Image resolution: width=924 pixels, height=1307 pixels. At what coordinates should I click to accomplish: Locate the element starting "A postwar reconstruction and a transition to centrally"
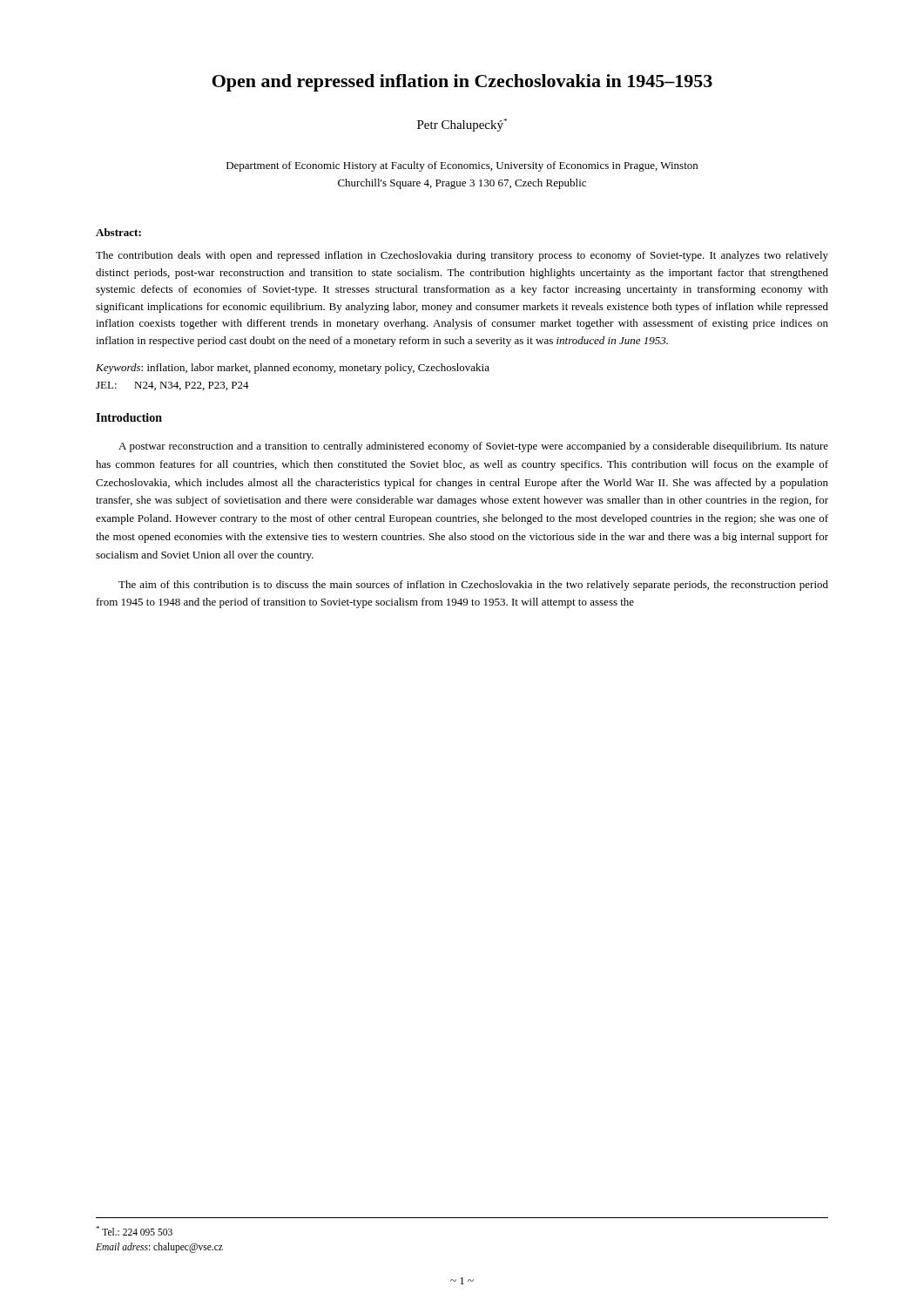(462, 501)
